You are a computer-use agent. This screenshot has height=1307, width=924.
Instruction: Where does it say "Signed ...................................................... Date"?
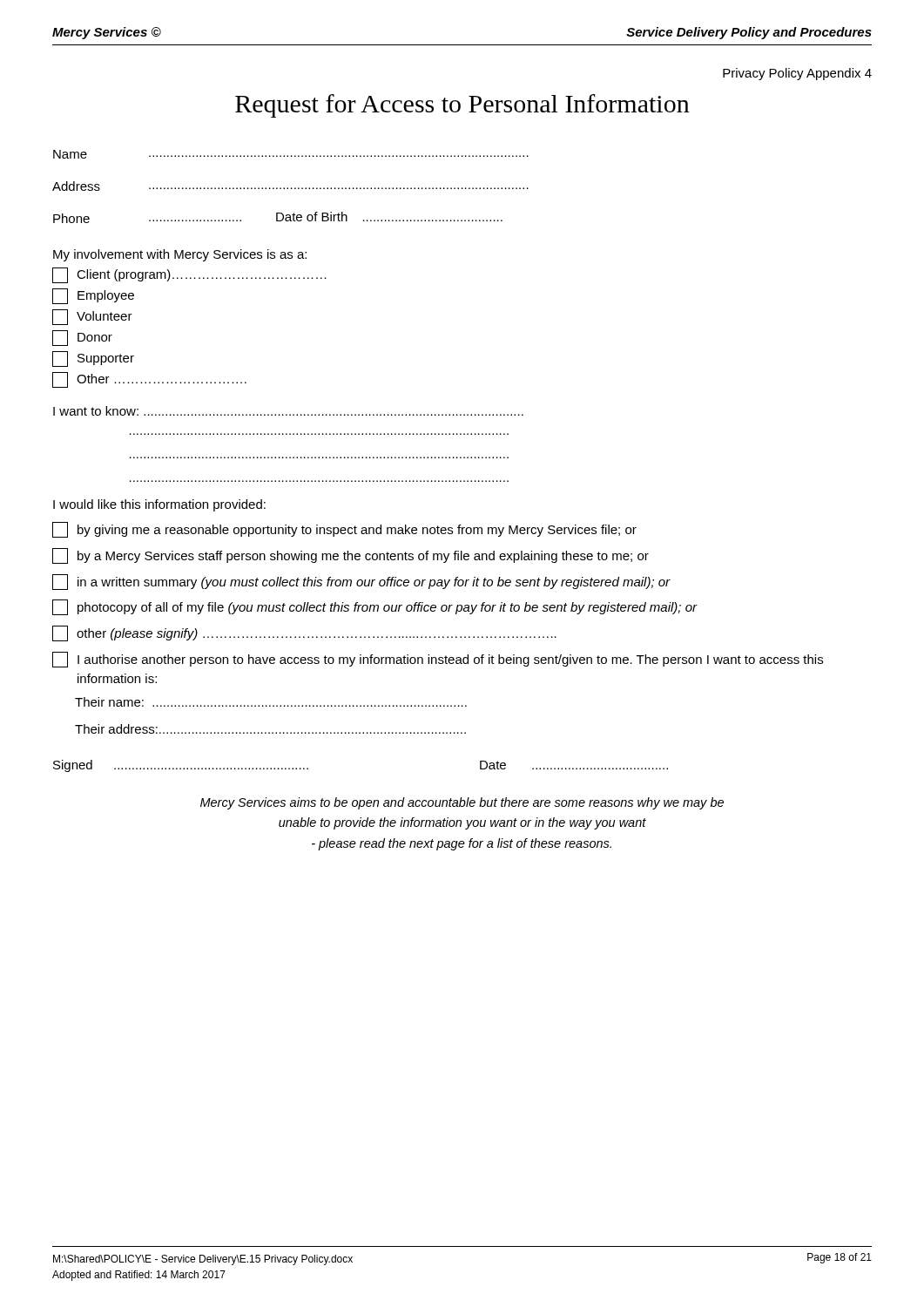[x=74, y=765]
